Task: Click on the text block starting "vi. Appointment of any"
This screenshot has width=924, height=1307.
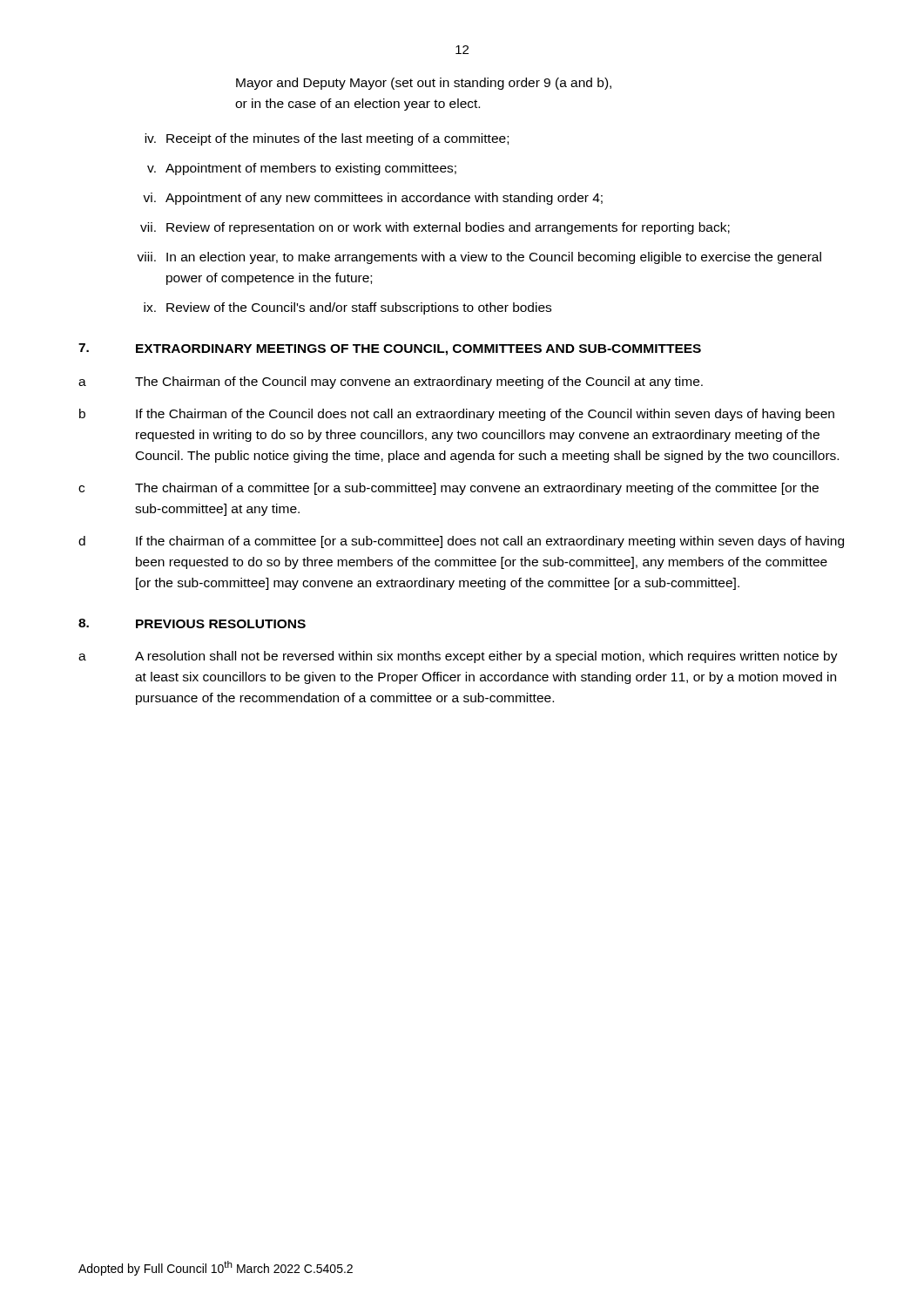Action: pyautogui.click(x=462, y=198)
